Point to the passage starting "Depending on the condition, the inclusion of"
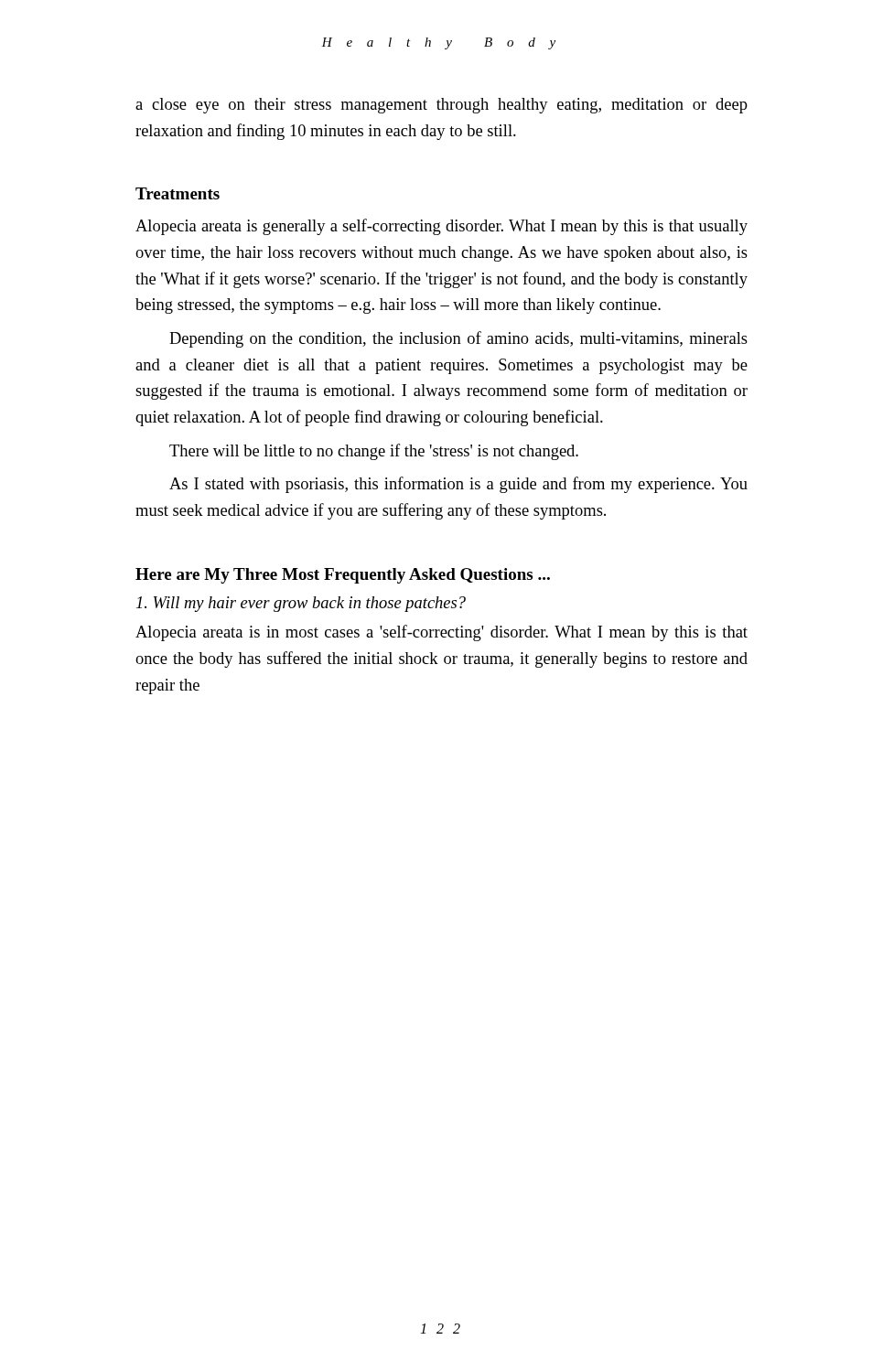Viewport: 883px width, 1372px height. point(442,378)
